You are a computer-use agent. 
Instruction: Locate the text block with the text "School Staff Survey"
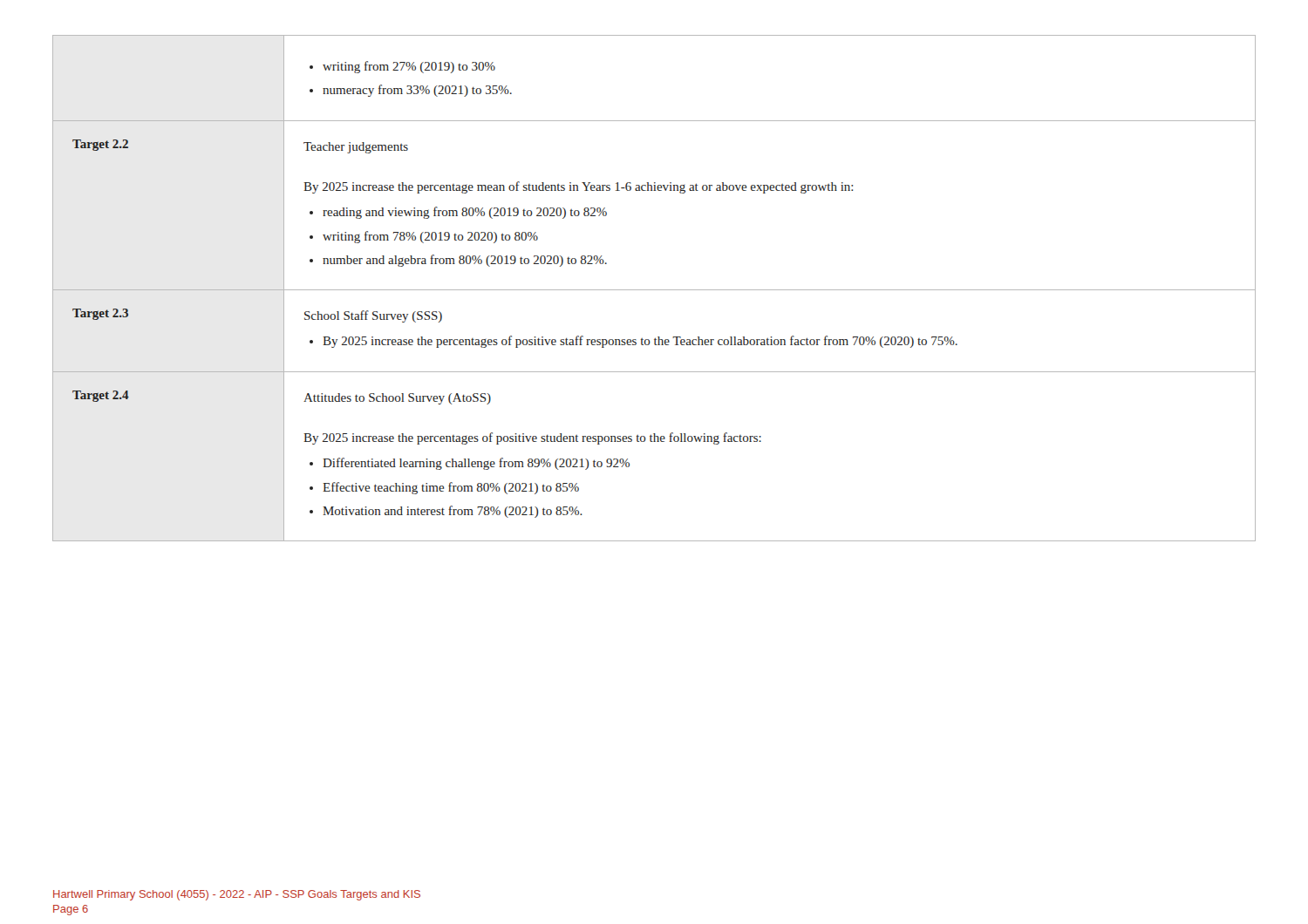pos(770,330)
